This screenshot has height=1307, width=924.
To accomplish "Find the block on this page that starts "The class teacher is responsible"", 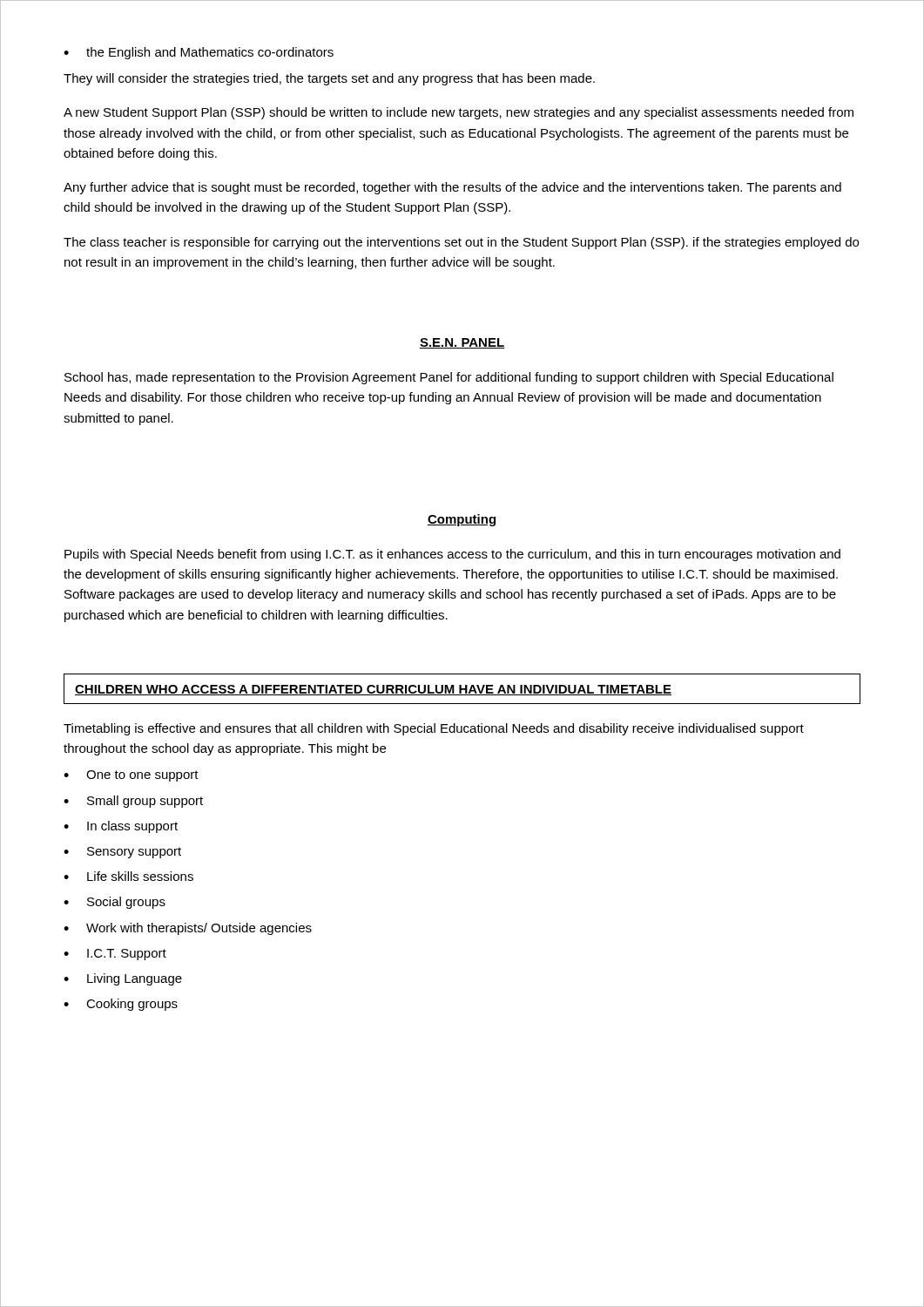I will click(462, 252).
